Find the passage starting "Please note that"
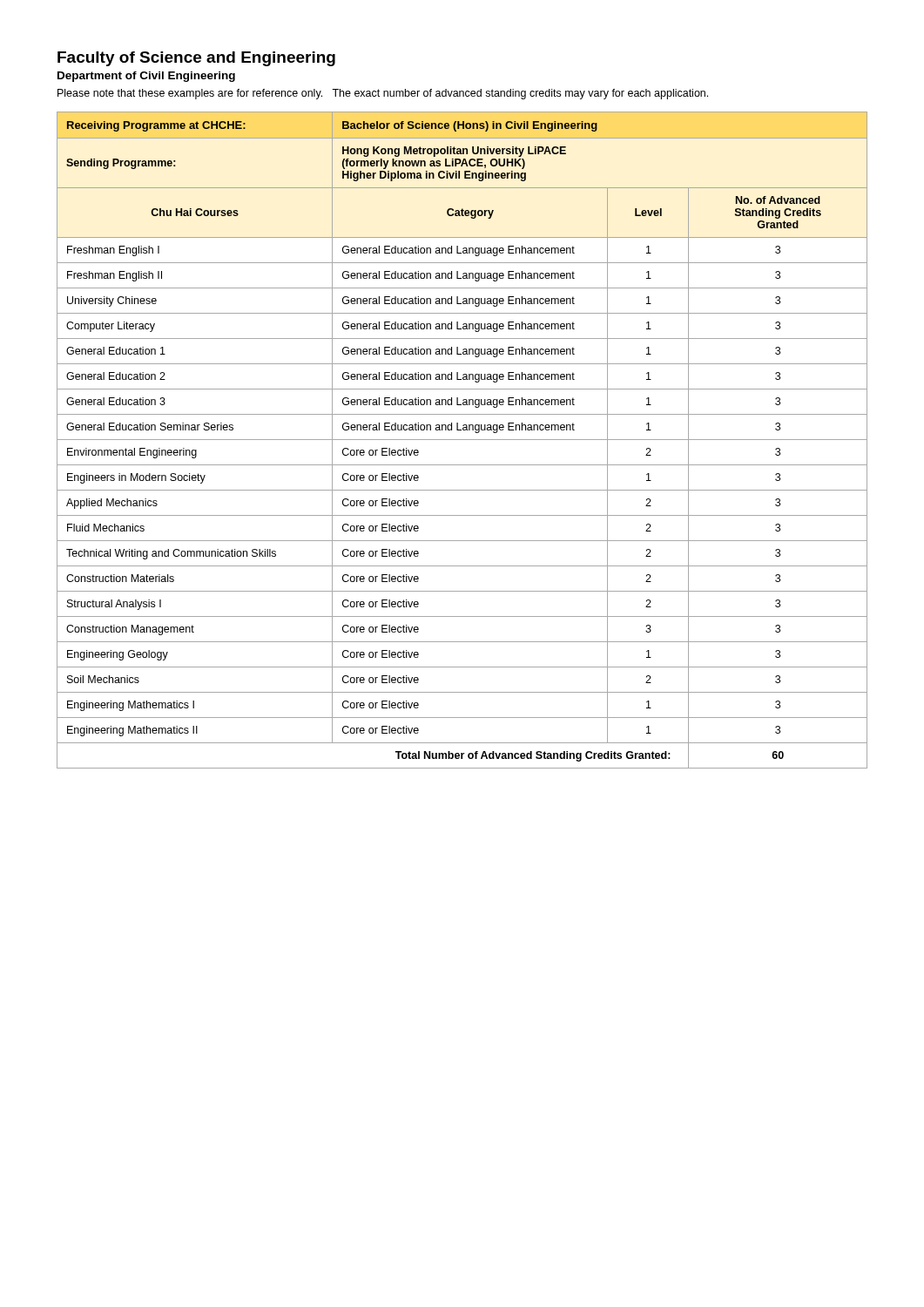Screen dimensions: 1307x924 [x=383, y=93]
